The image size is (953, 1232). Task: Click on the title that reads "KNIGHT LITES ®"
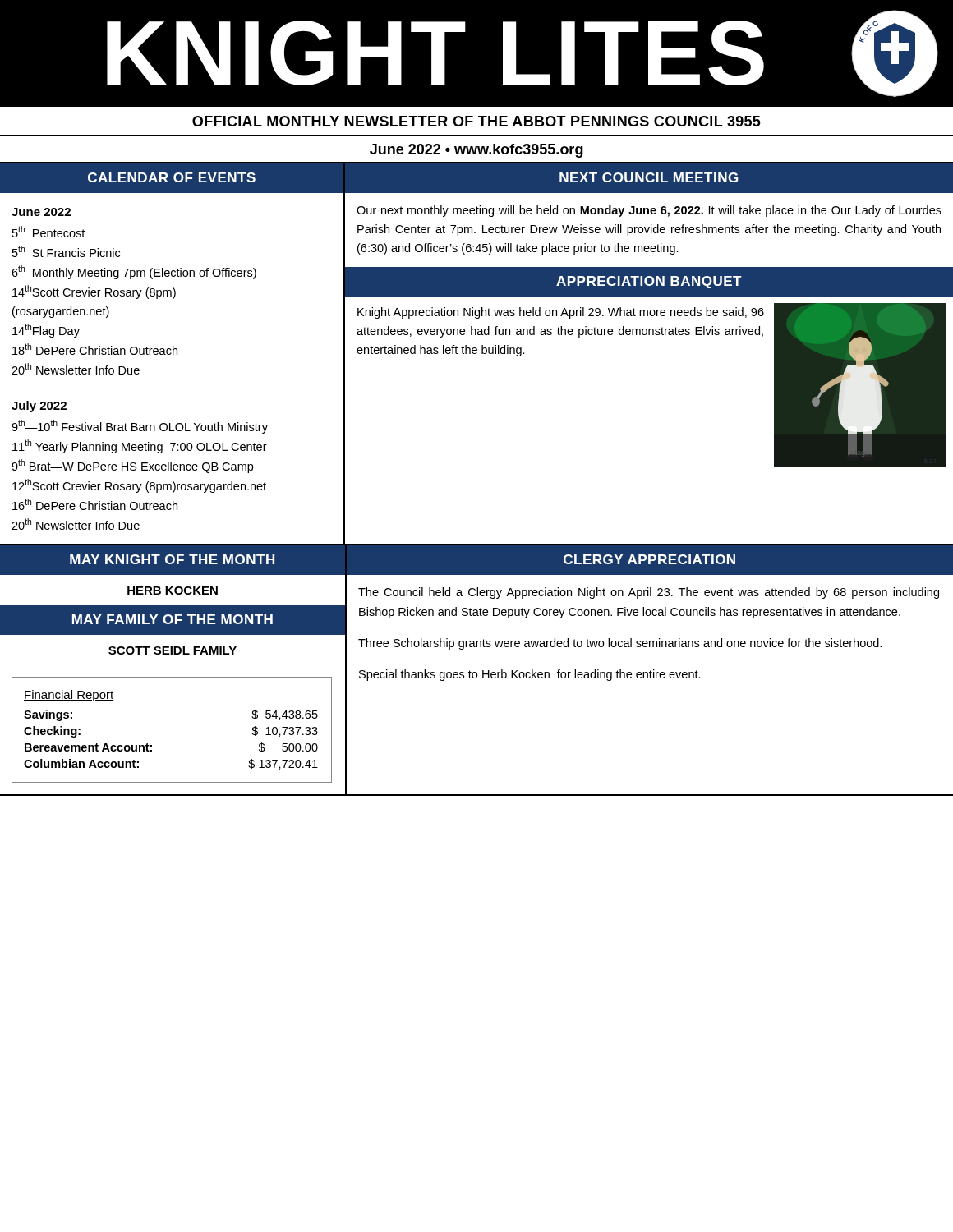pyautogui.click(x=472, y=53)
